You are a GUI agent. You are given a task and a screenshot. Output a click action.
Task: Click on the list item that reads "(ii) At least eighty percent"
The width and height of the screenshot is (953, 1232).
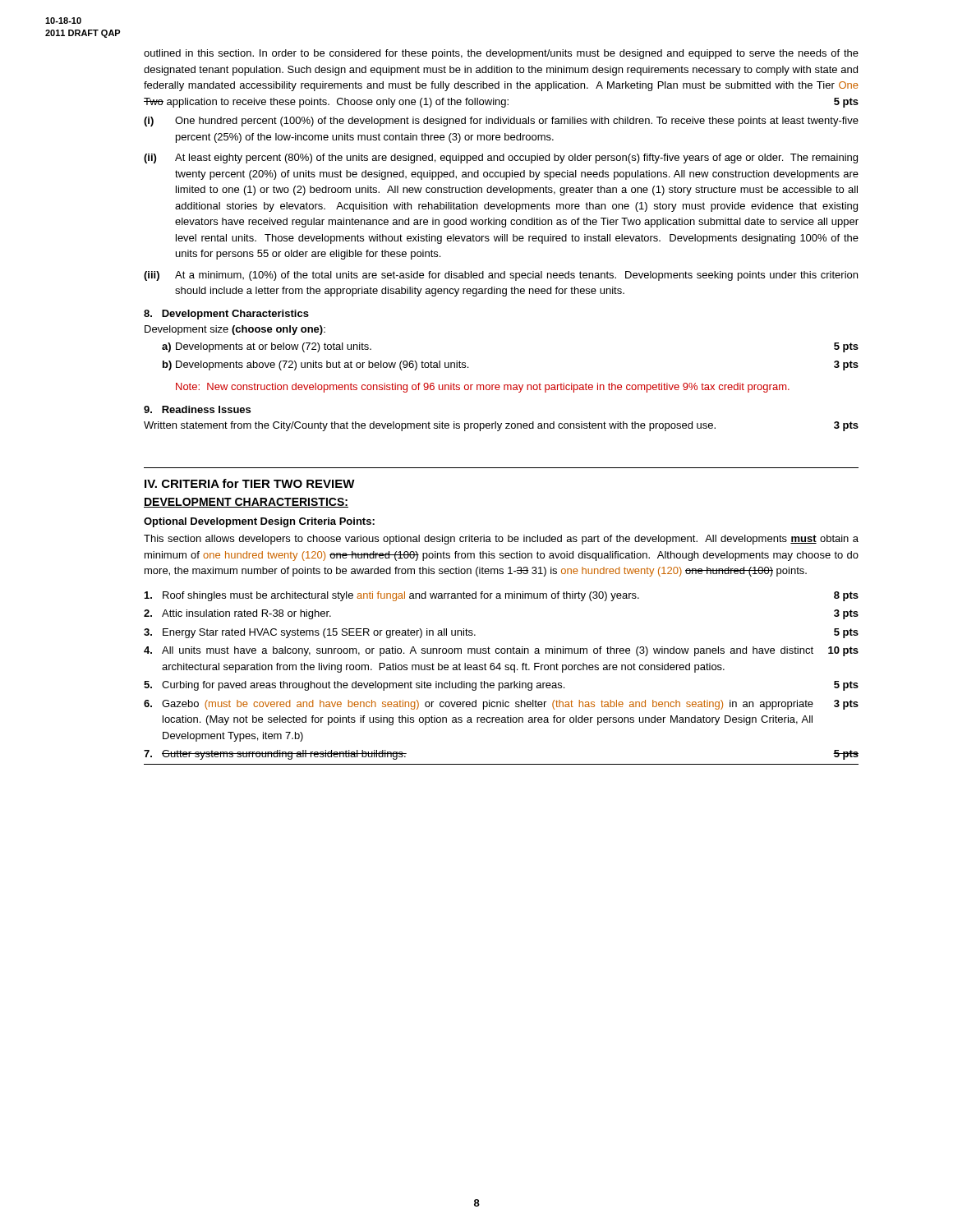[x=501, y=205]
